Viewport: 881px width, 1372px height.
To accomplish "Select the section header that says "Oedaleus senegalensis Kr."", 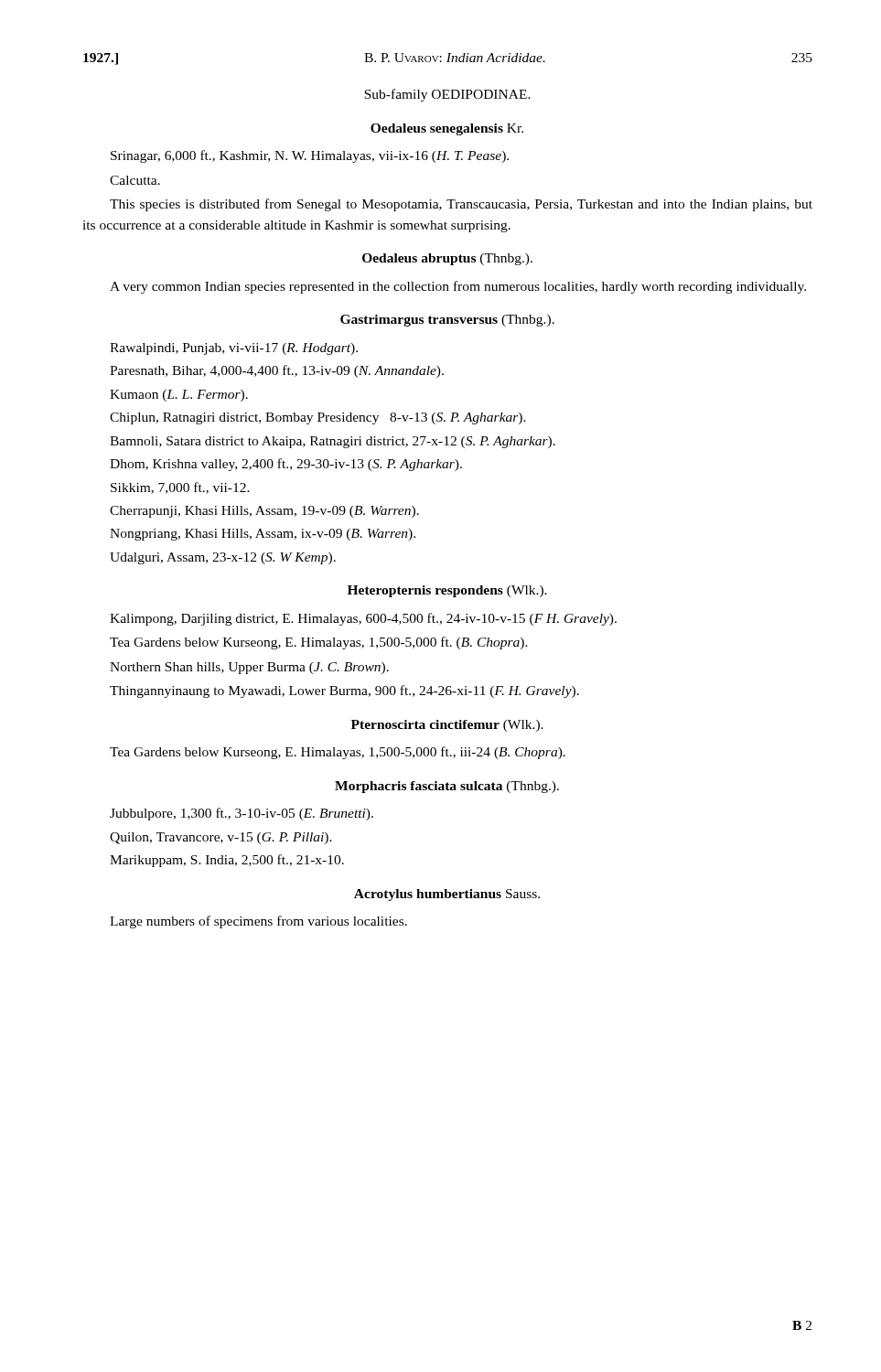I will 447,128.
